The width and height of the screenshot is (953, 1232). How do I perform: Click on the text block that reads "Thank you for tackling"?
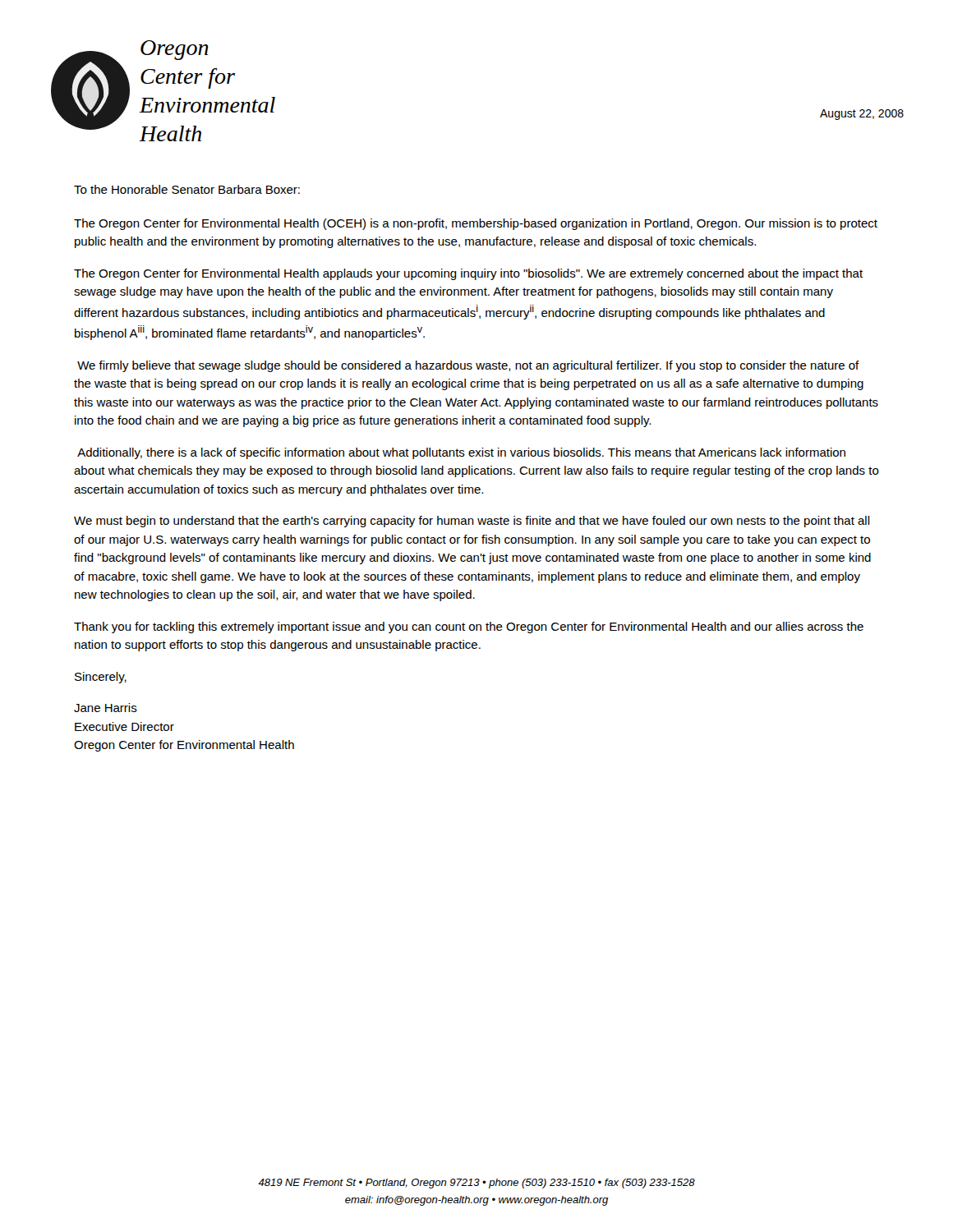[476, 636]
